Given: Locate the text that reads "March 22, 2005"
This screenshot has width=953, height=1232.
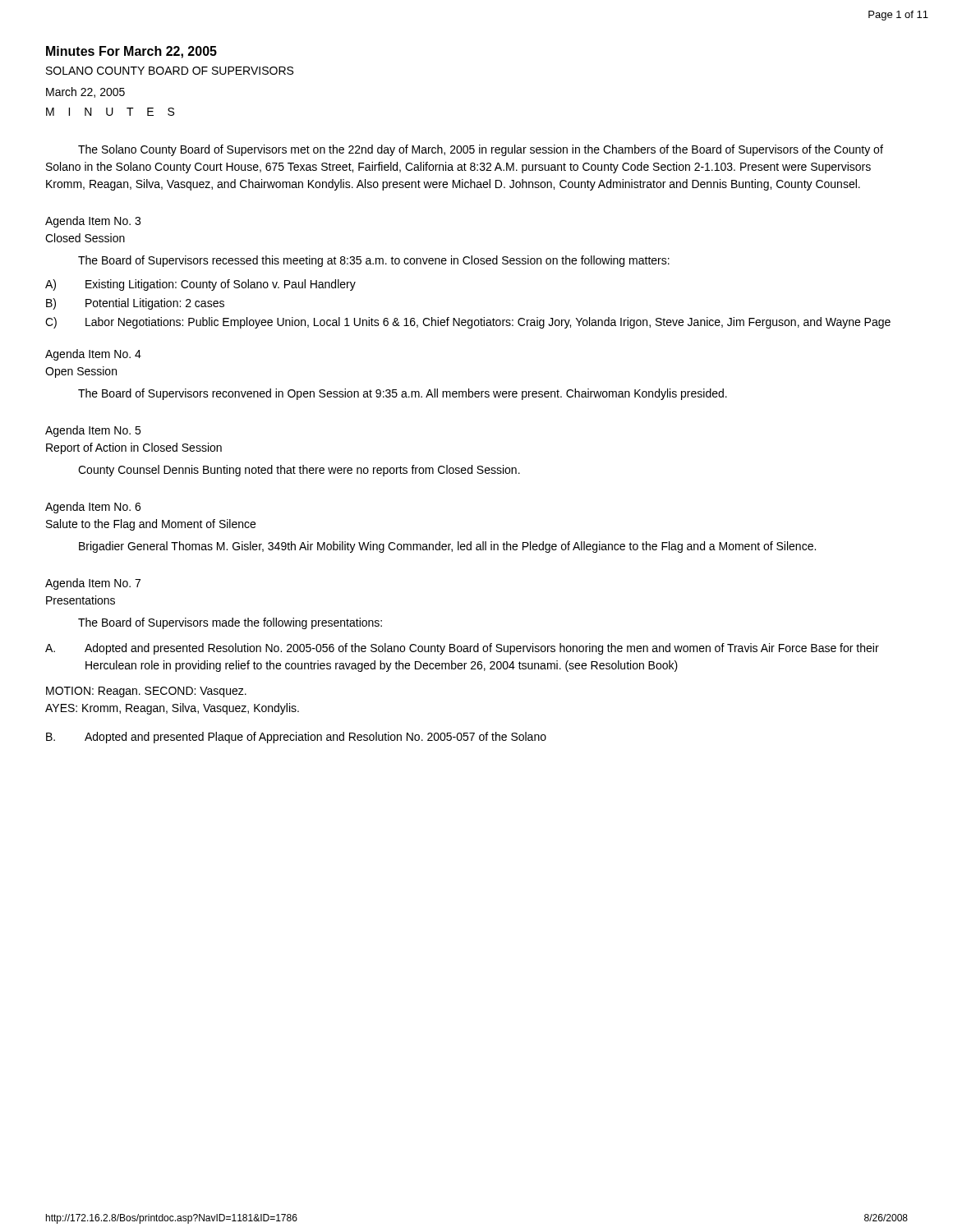Looking at the screenshot, I should (x=85, y=92).
